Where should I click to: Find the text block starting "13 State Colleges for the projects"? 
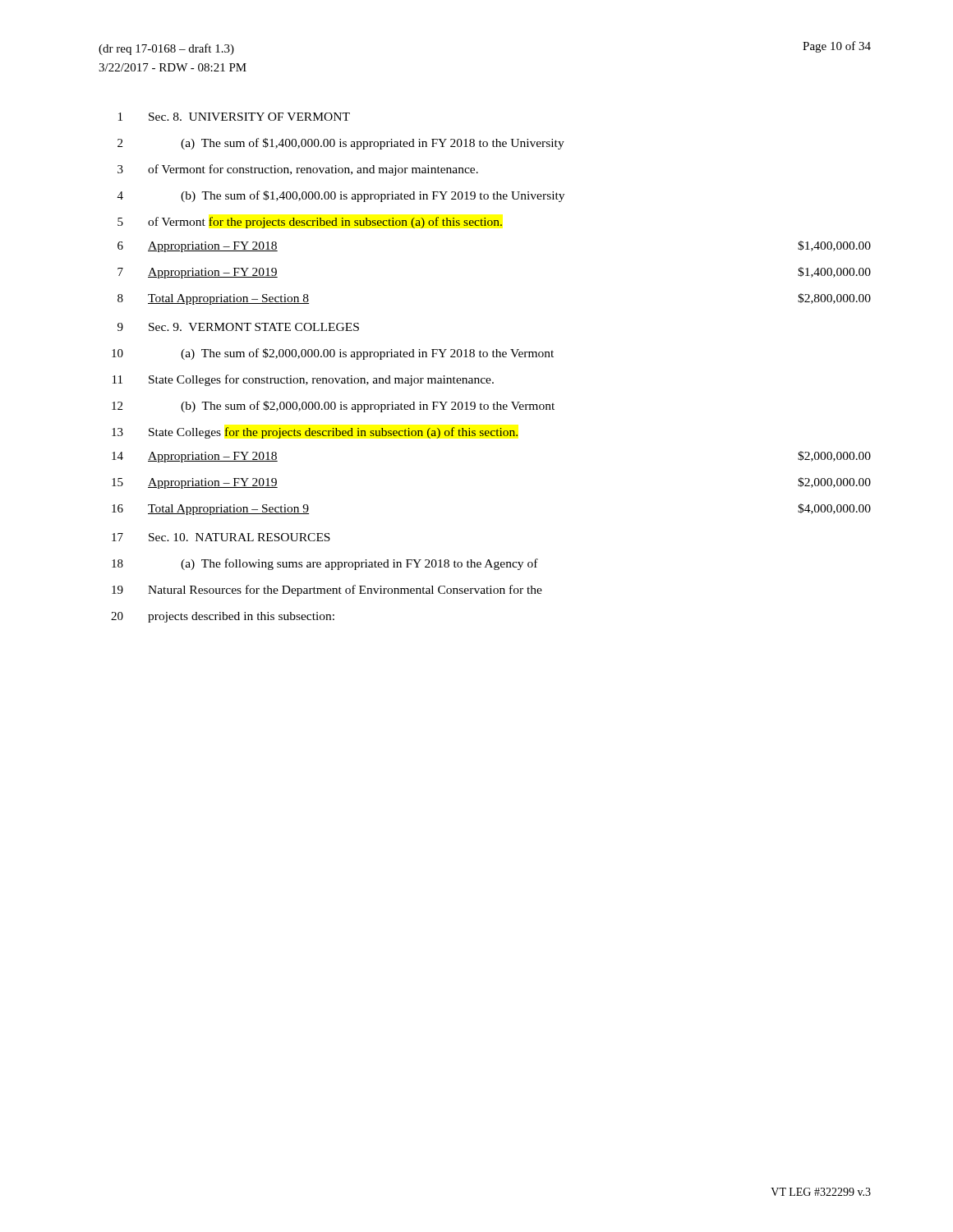pos(476,432)
